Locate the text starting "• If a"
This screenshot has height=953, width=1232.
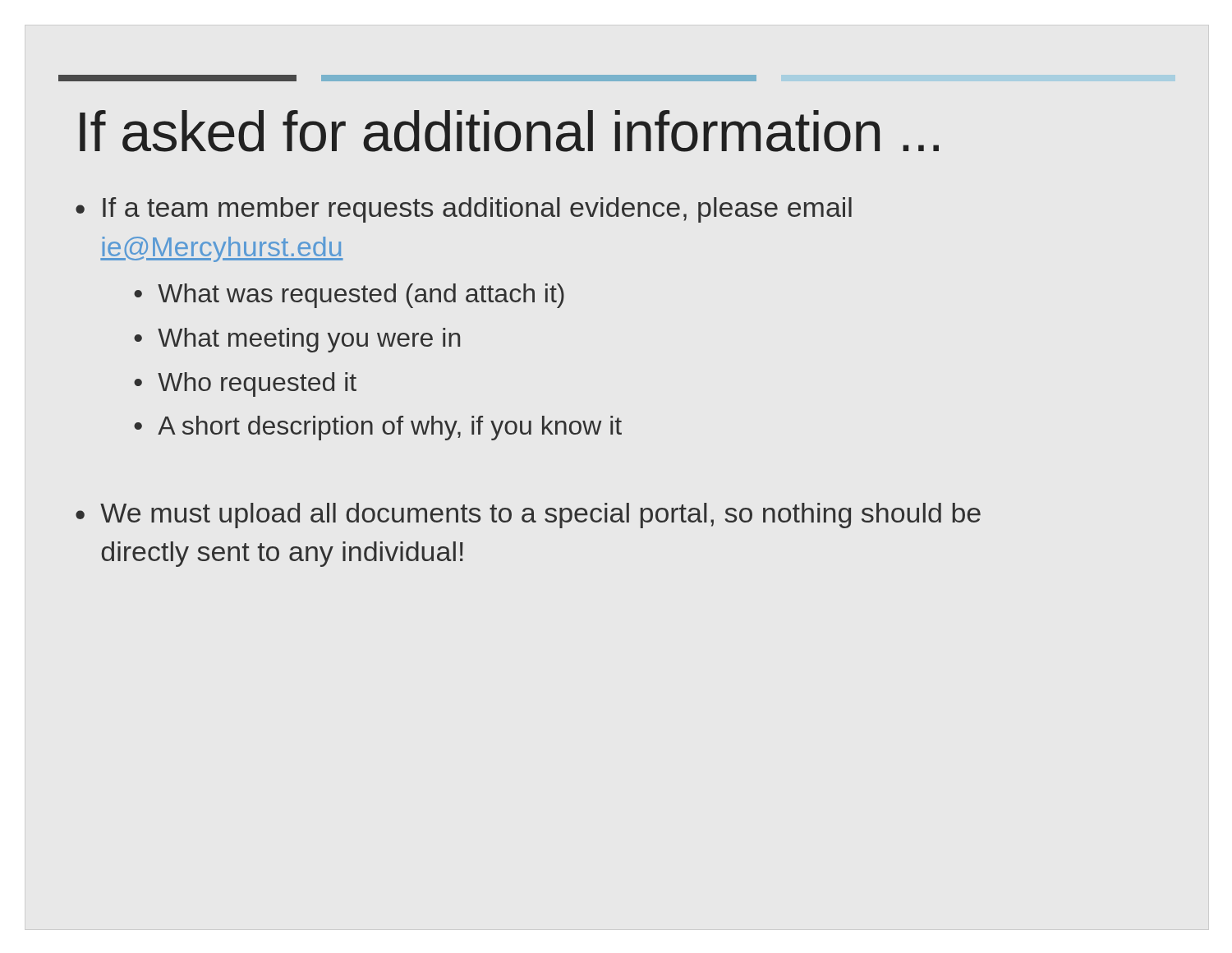pyautogui.click(x=464, y=210)
